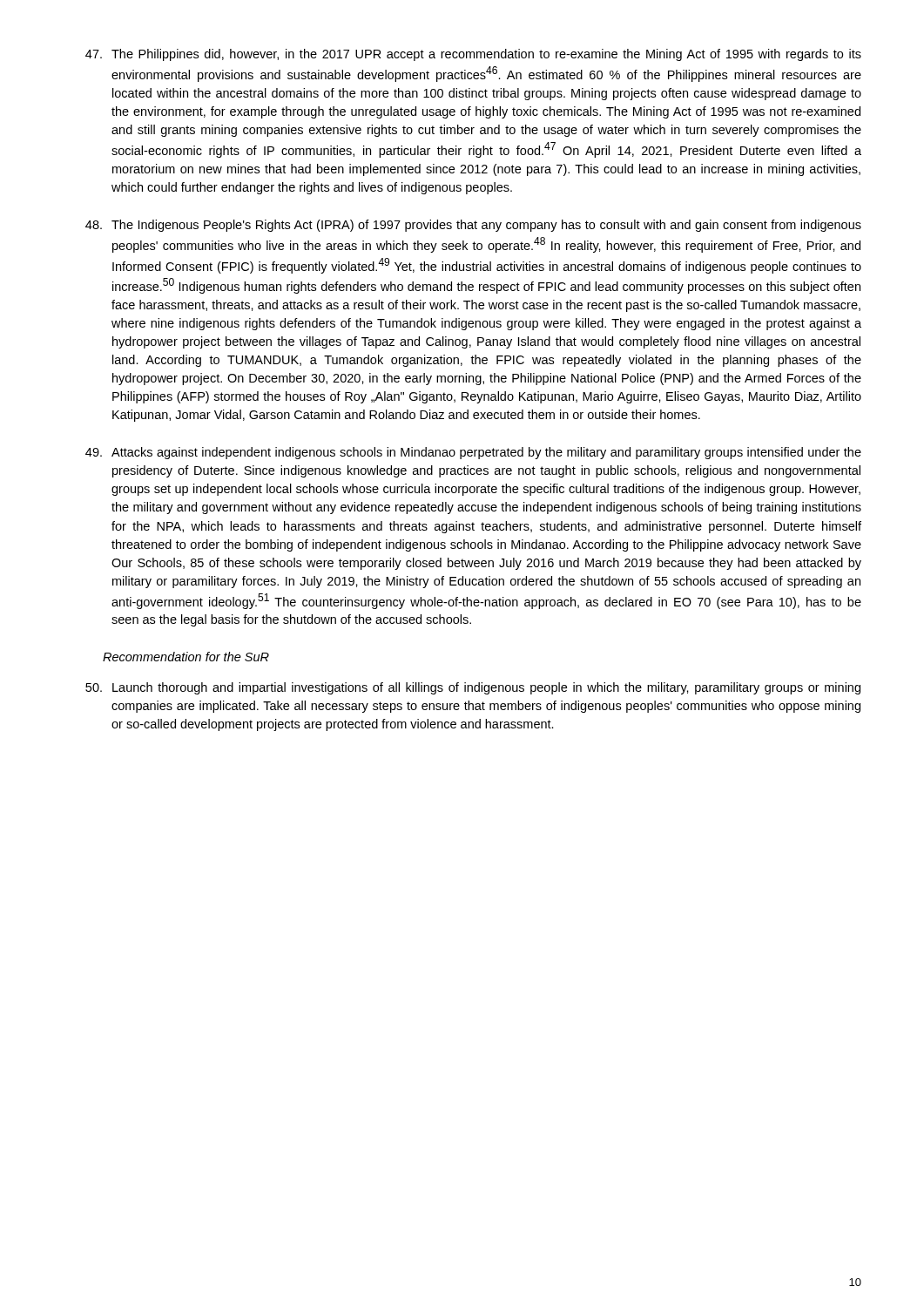Find "Recommendation for the SuR" on this page

(186, 657)
